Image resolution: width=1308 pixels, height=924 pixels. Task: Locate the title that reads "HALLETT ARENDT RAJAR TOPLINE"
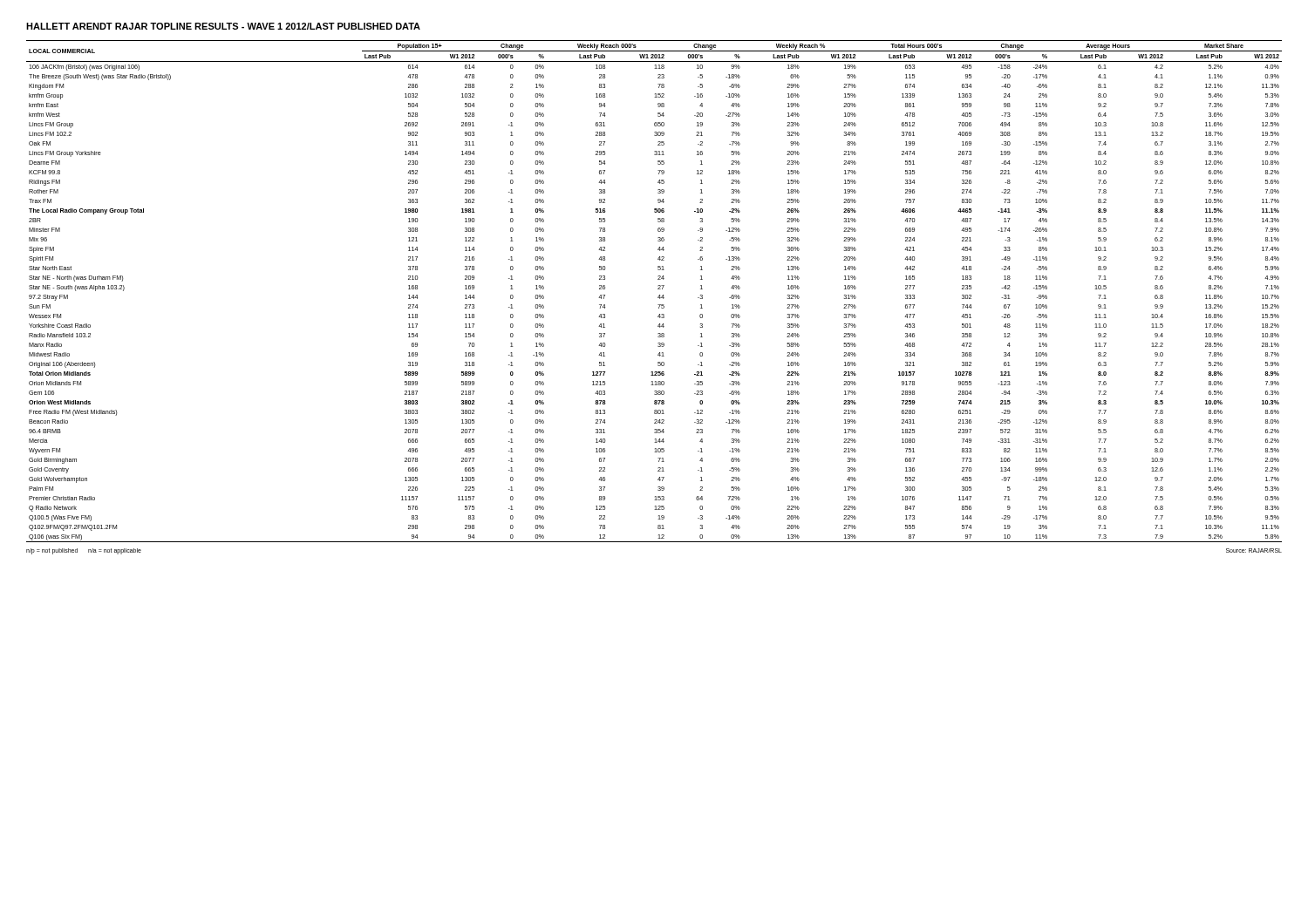(x=223, y=26)
